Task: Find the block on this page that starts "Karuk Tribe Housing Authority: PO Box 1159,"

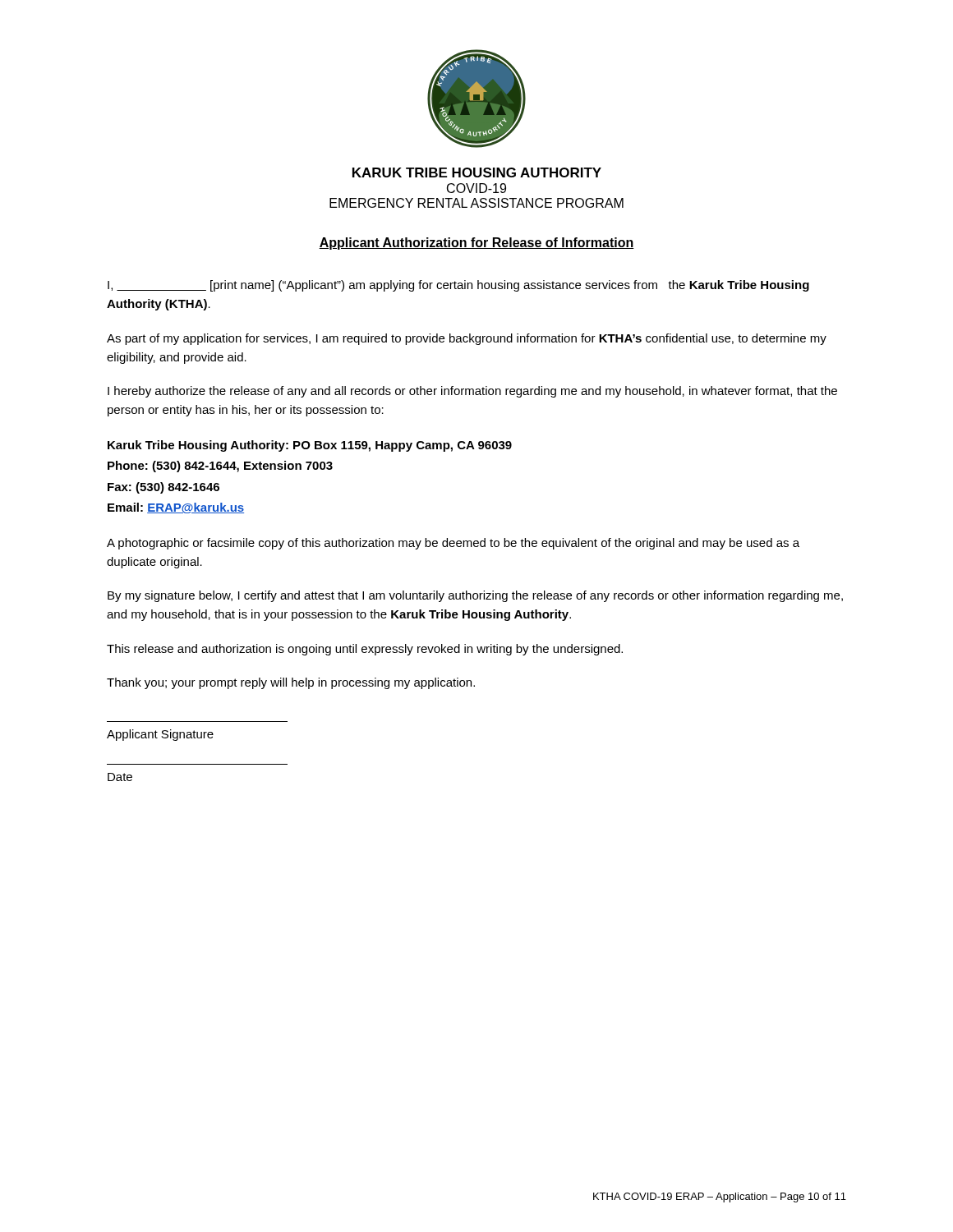Action: pos(309,476)
